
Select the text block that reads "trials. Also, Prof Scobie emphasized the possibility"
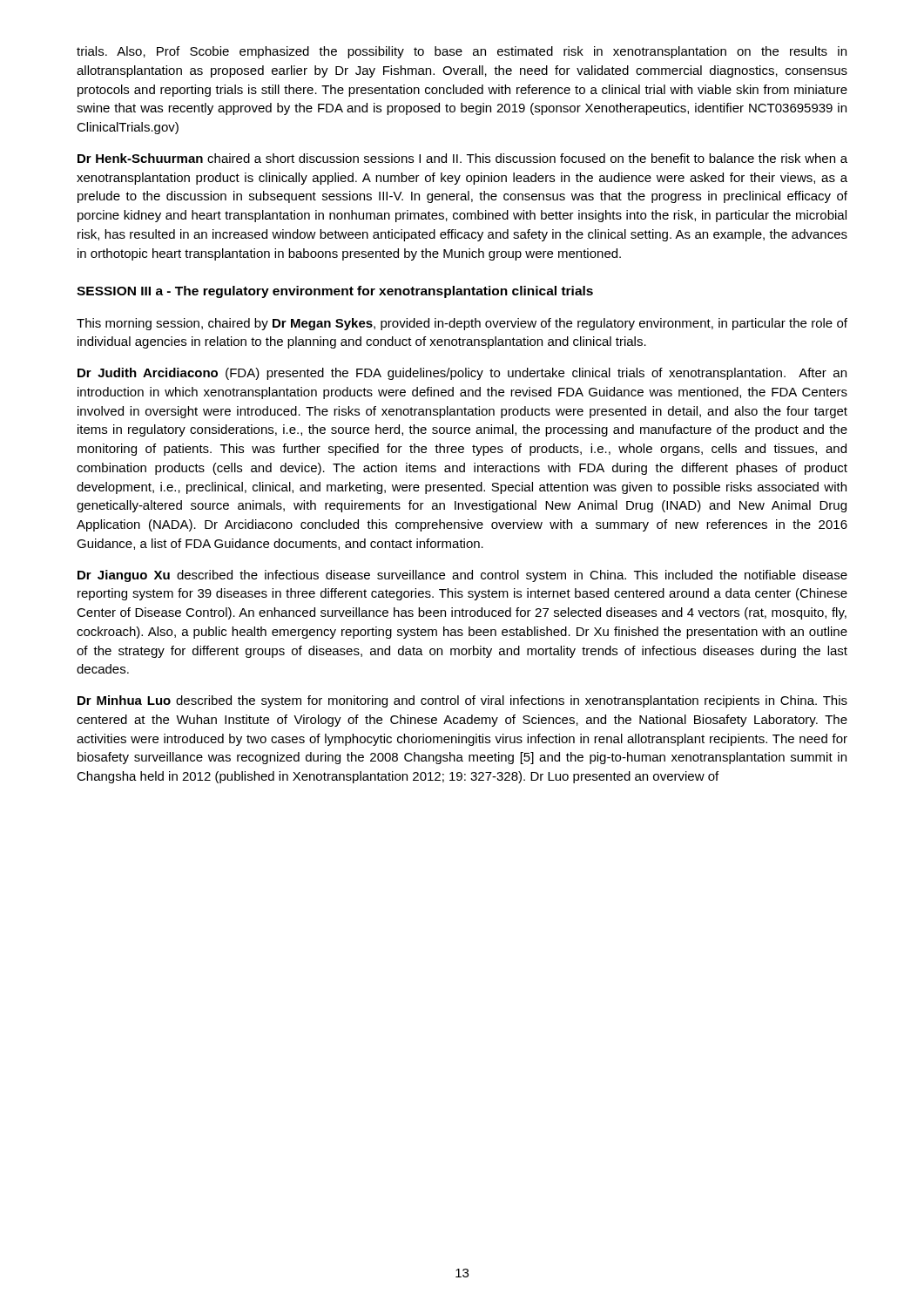(x=462, y=89)
